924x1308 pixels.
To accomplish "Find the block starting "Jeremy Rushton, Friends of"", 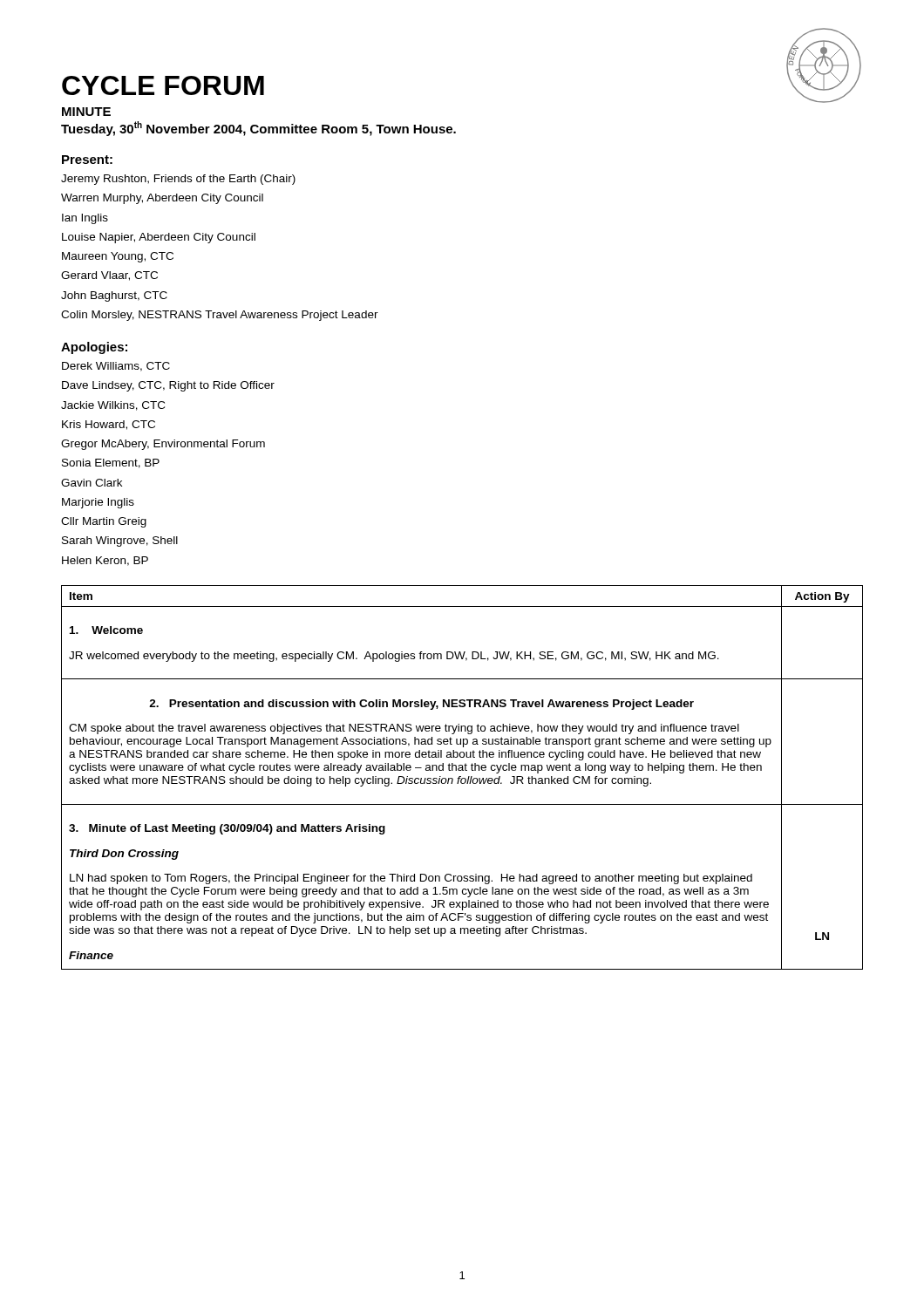I will pyautogui.click(x=178, y=180).
